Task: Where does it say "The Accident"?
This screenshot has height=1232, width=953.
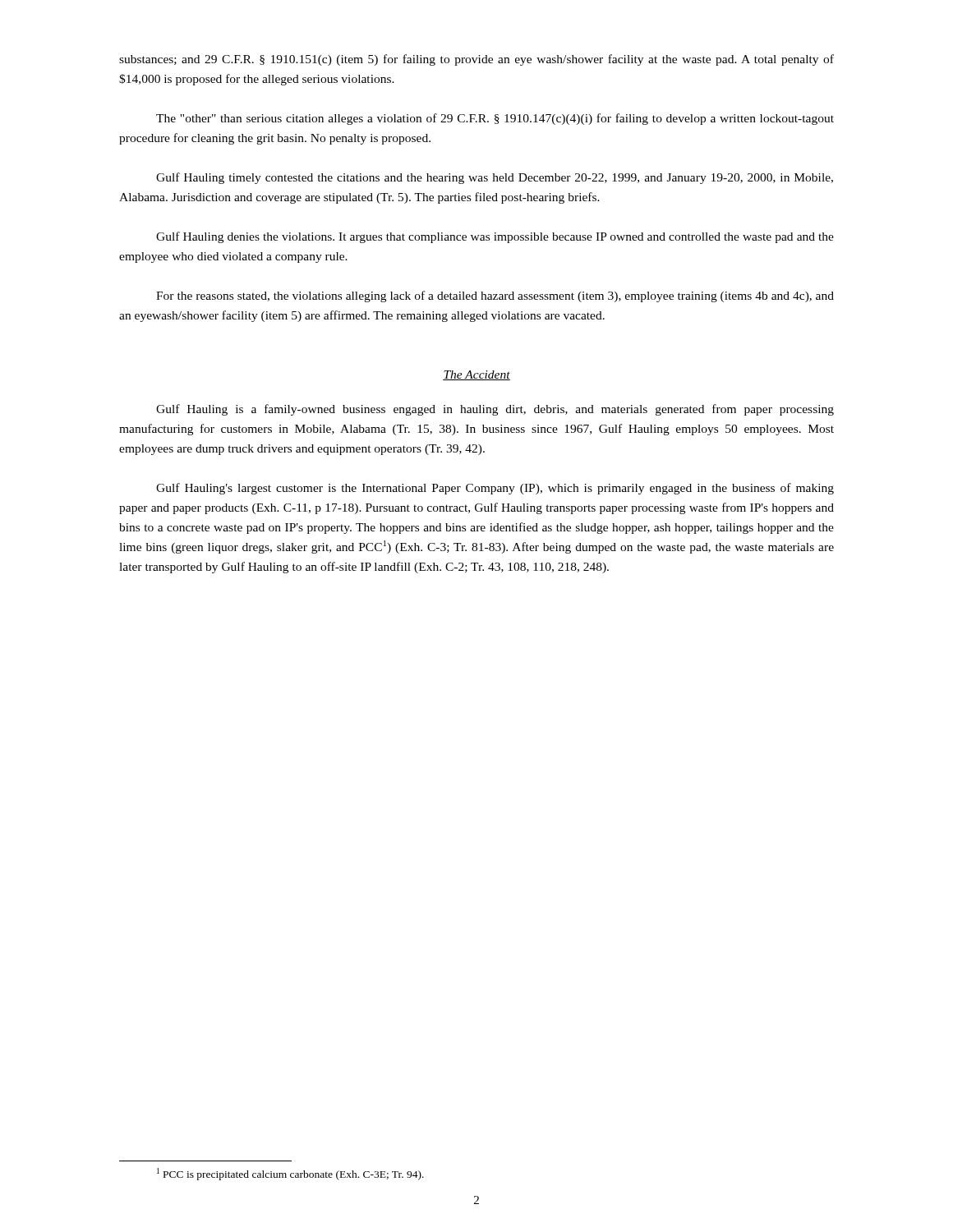Action: point(476,375)
